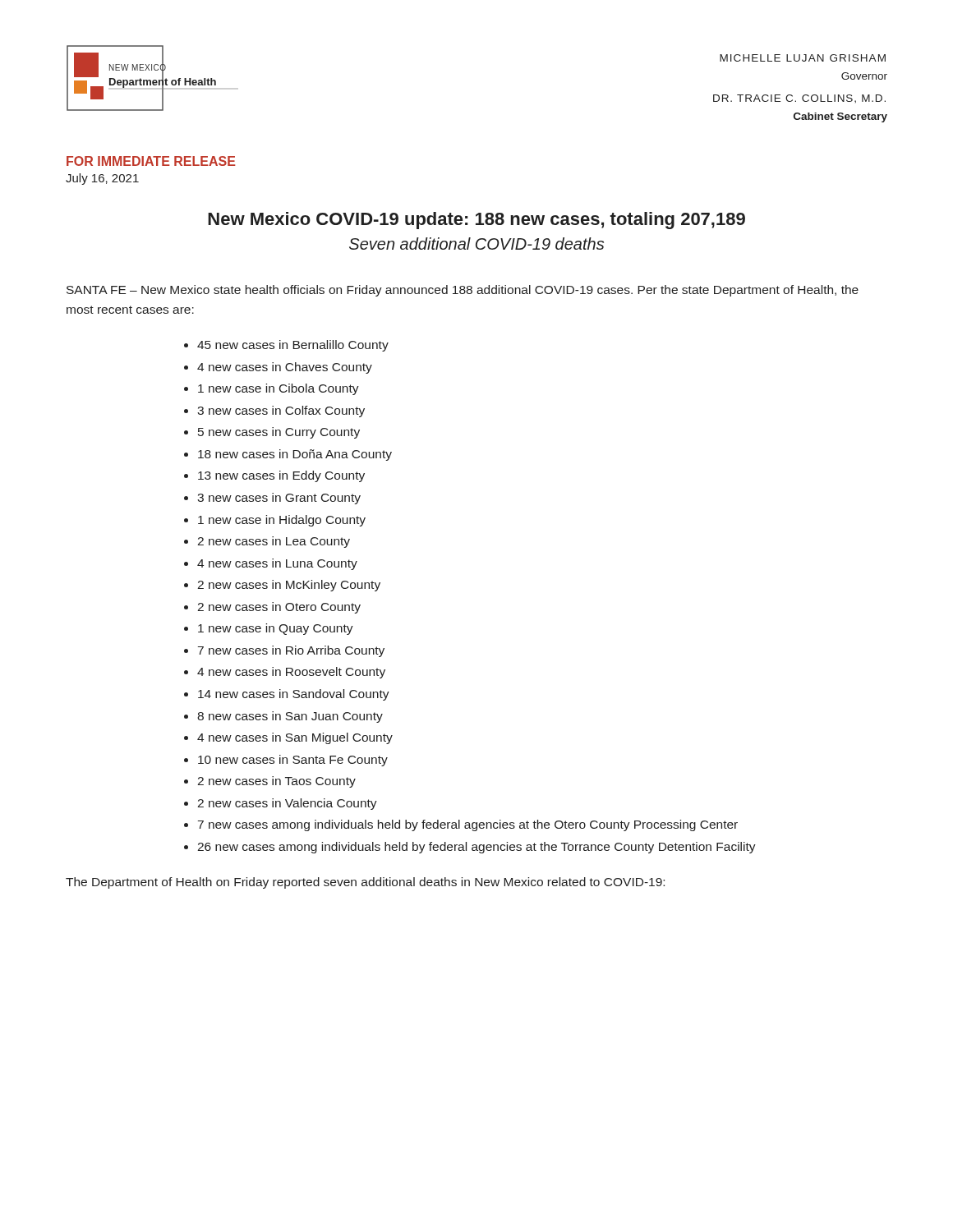Find the title containing "New Mexico COVID-19 update: 188 new cases,"

tap(476, 219)
